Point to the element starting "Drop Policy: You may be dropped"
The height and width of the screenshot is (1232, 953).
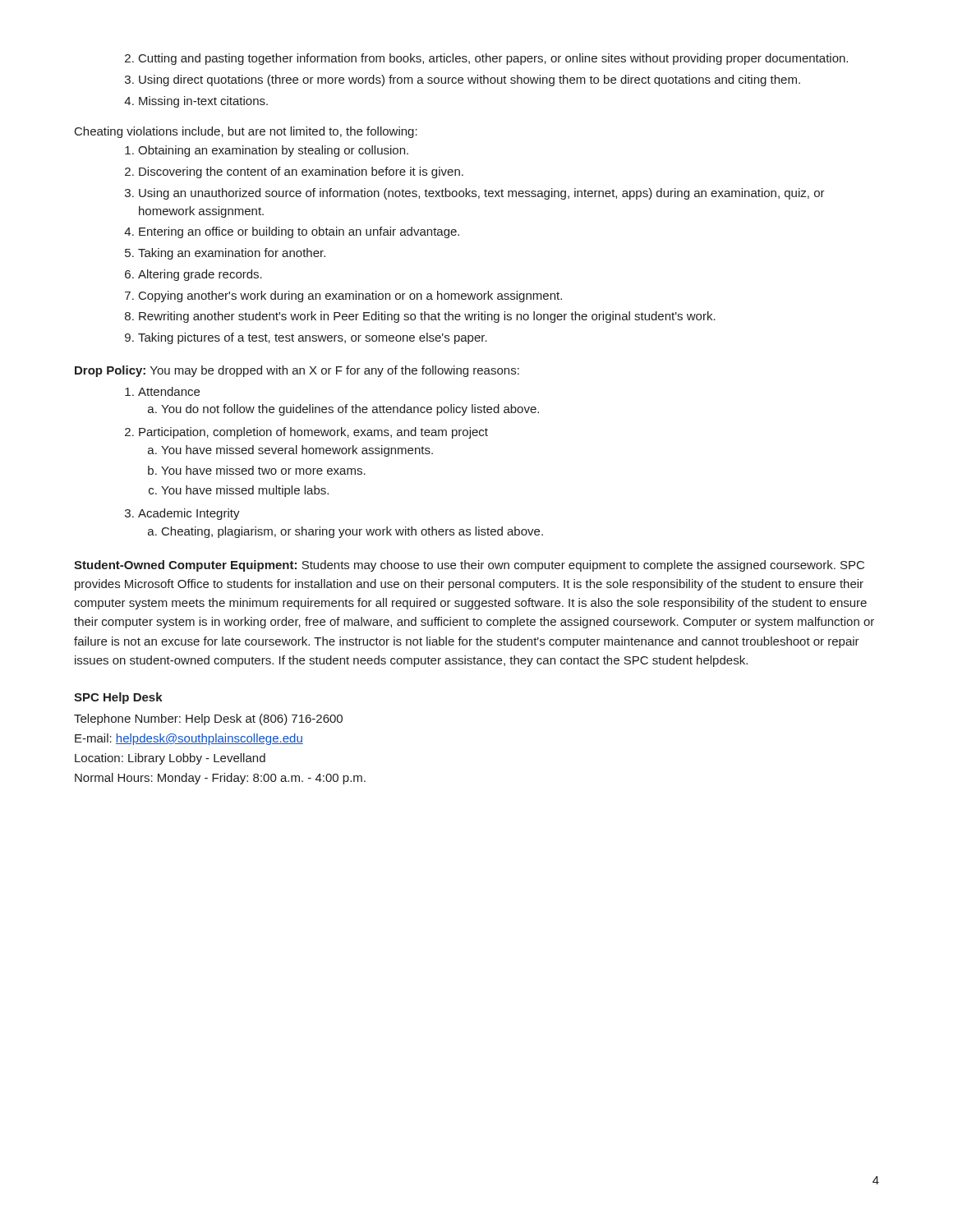tap(297, 370)
